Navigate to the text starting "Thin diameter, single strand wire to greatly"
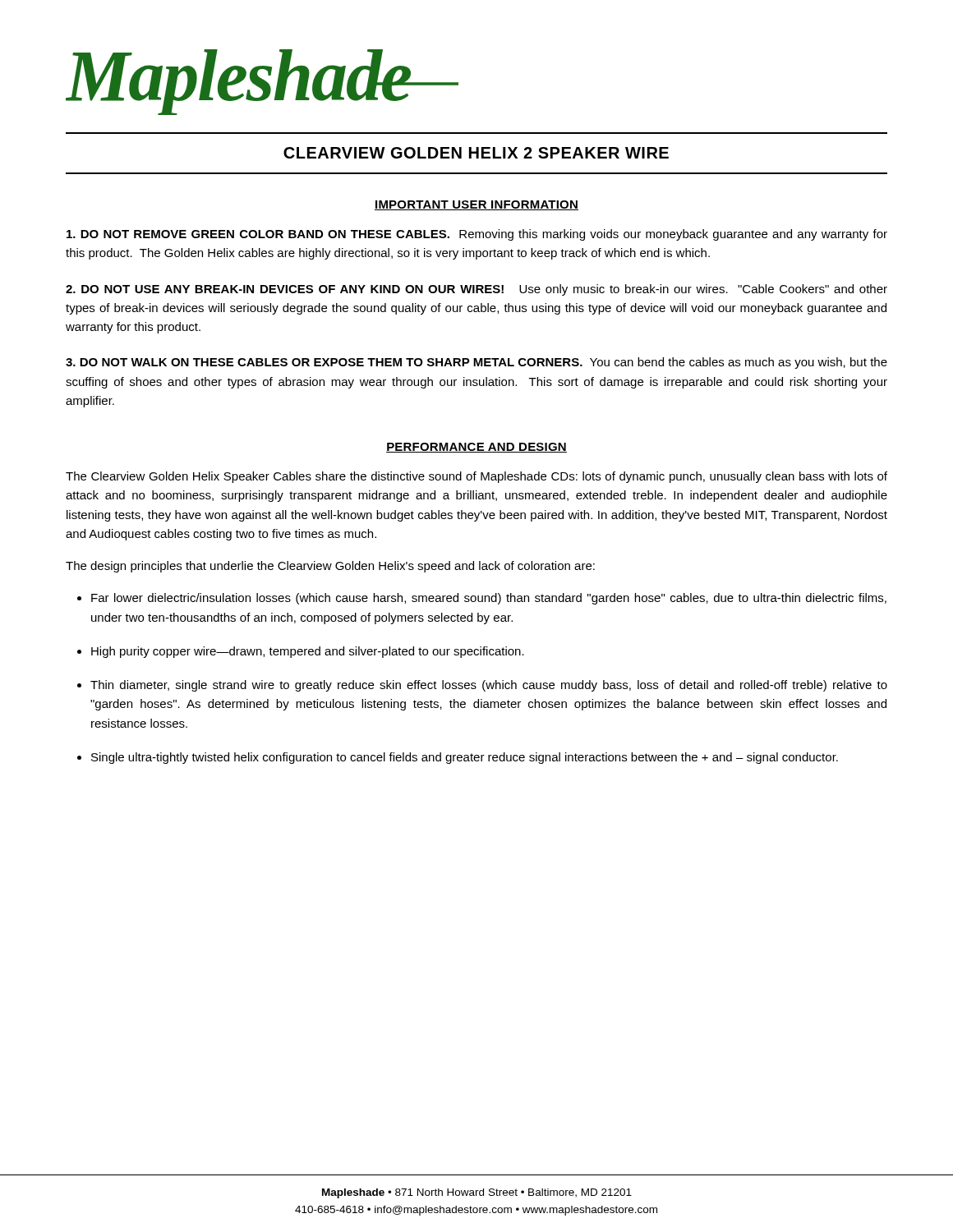 [x=489, y=704]
